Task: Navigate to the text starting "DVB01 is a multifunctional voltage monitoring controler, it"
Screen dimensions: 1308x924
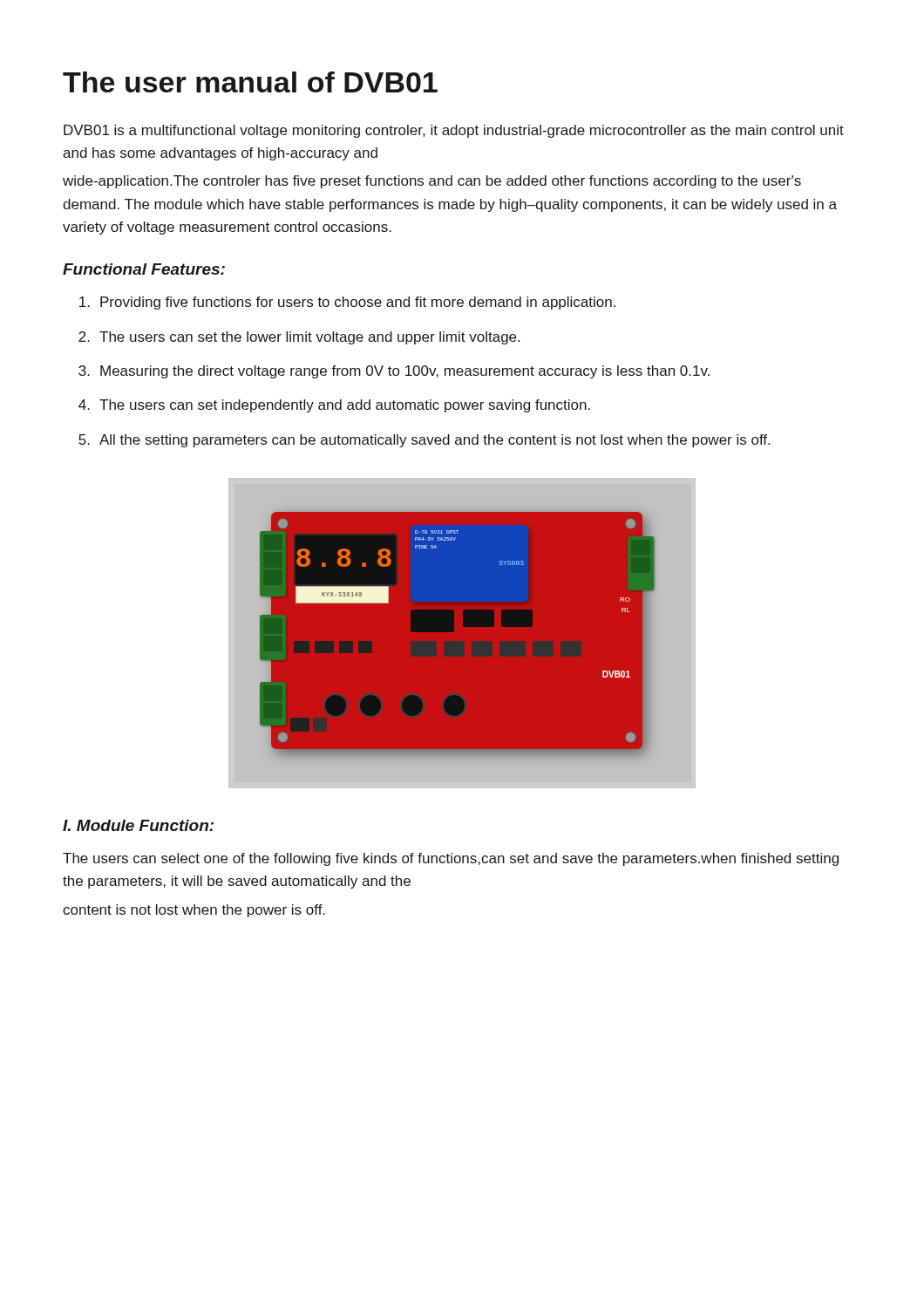Action: (453, 141)
